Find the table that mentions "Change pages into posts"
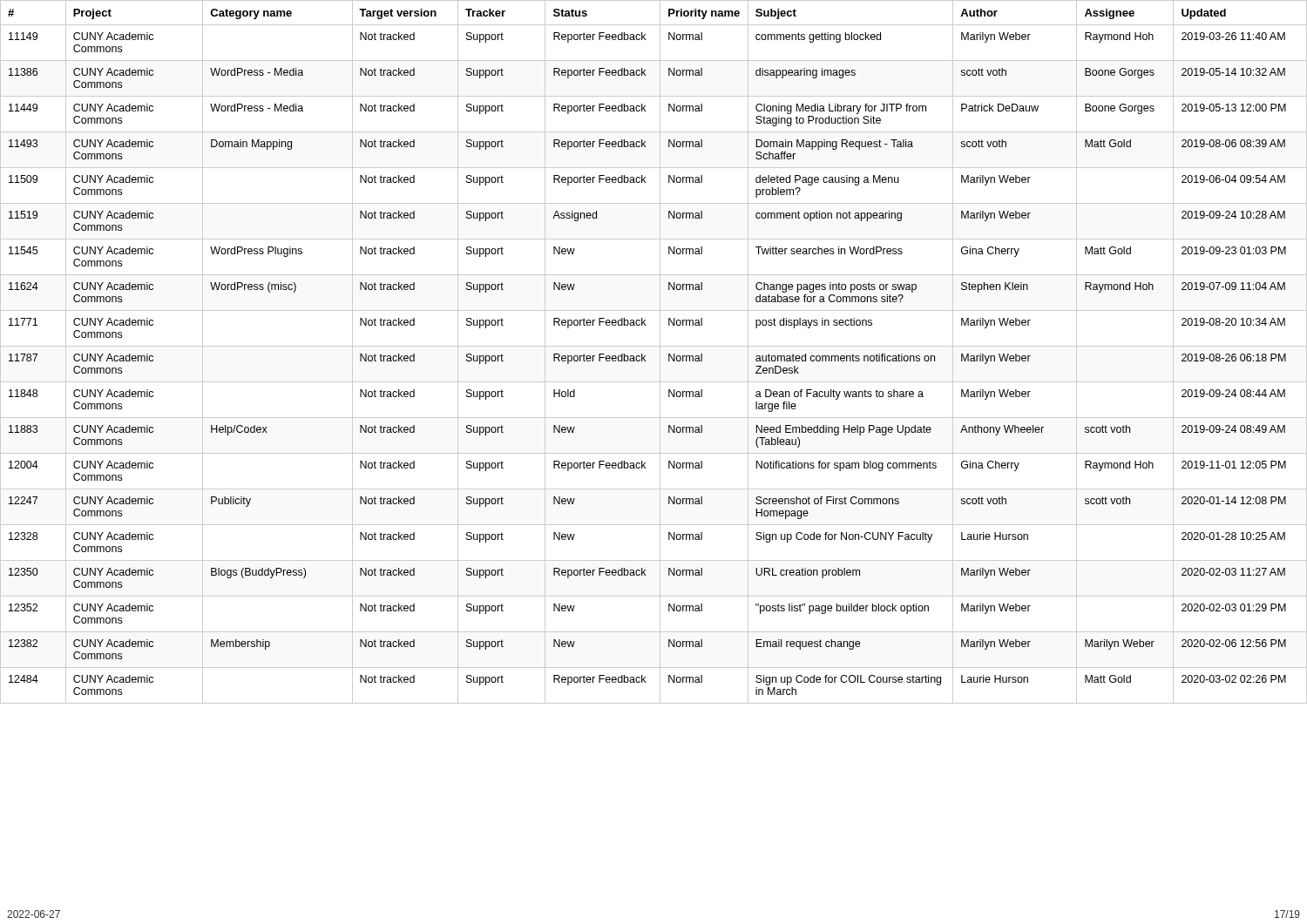This screenshot has height=924, width=1307. click(x=654, y=352)
